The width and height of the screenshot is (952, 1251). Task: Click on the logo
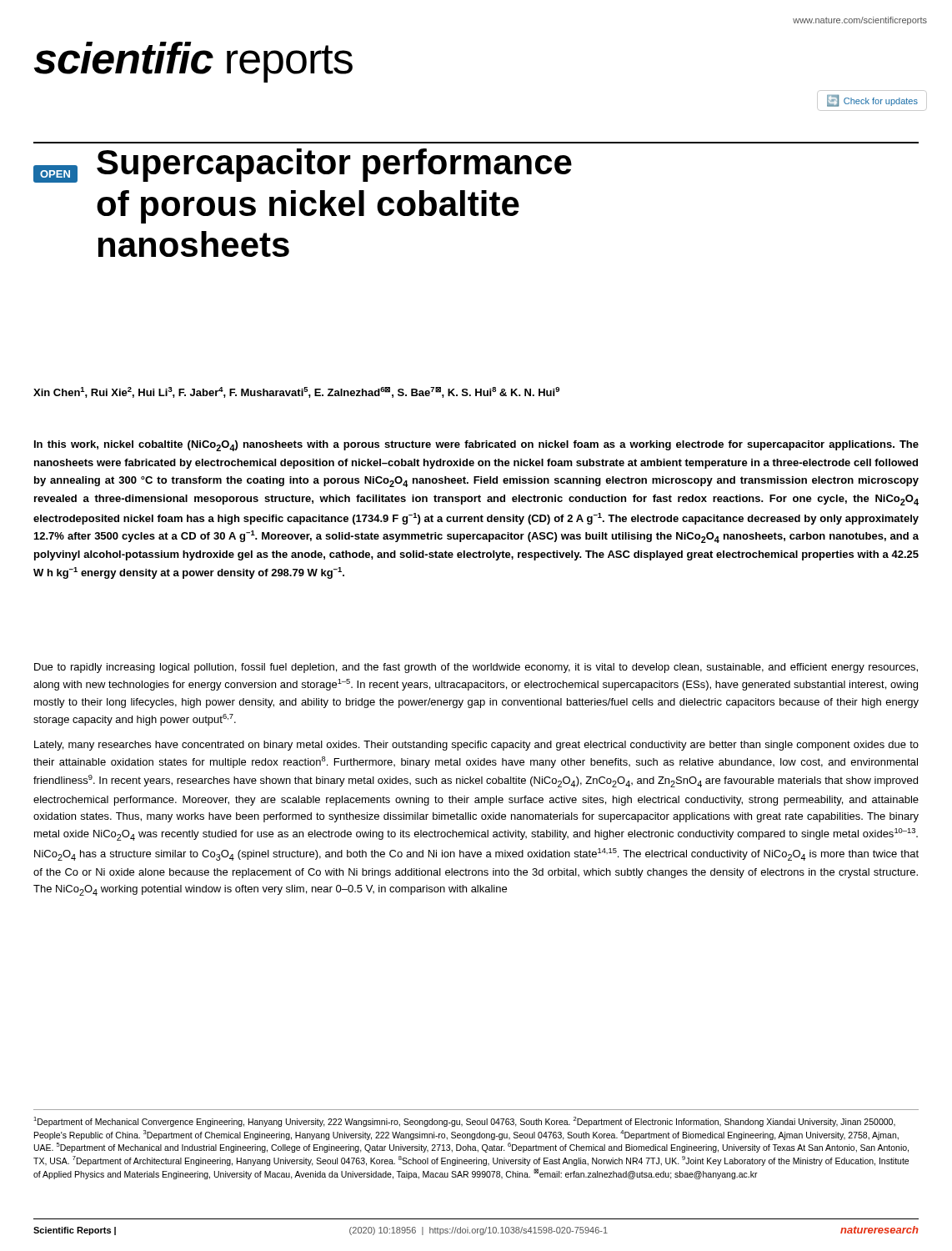click(x=193, y=58)
